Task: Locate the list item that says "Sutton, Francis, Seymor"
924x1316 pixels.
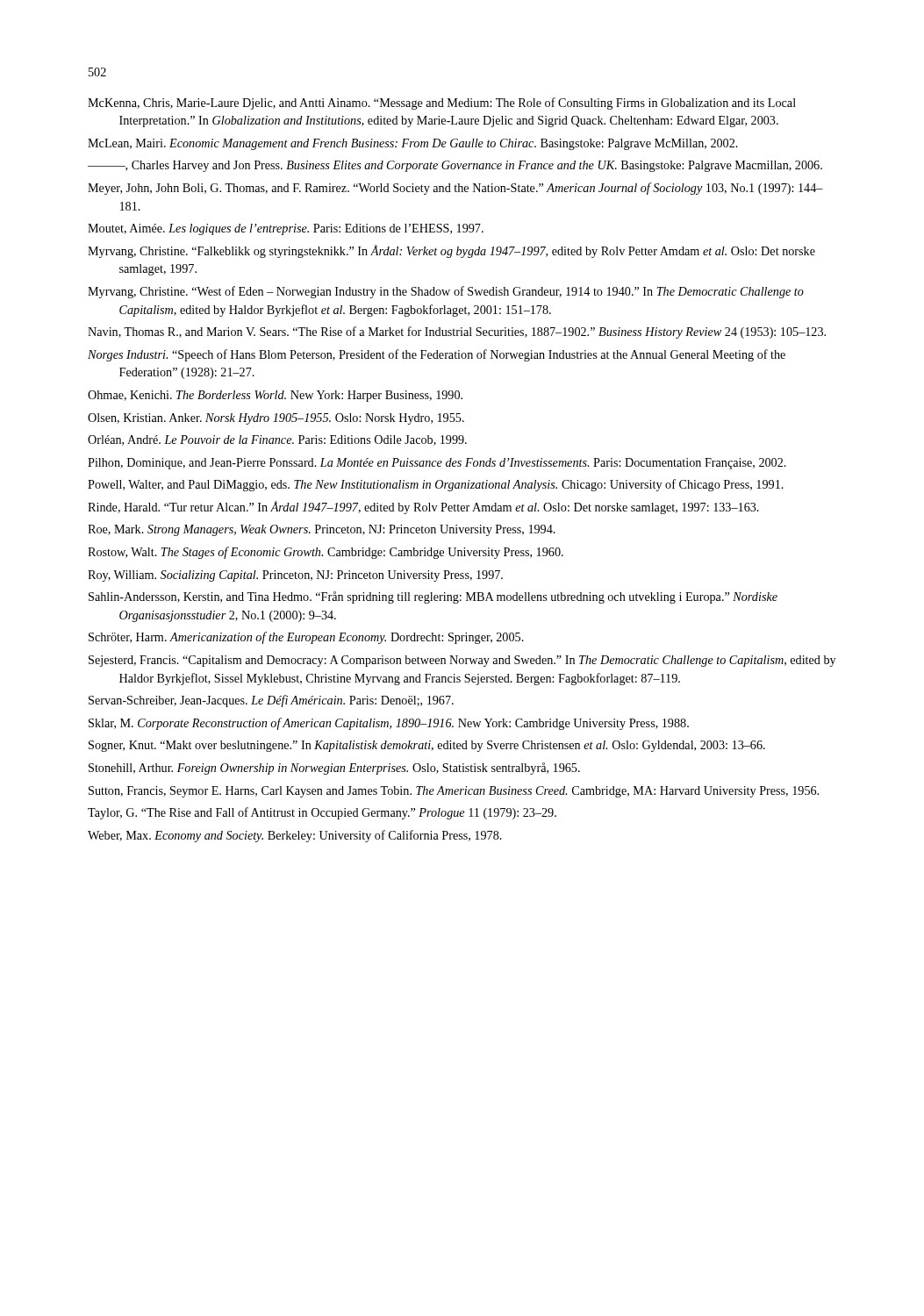Action: pyautogui.click(x=454, y=790)
